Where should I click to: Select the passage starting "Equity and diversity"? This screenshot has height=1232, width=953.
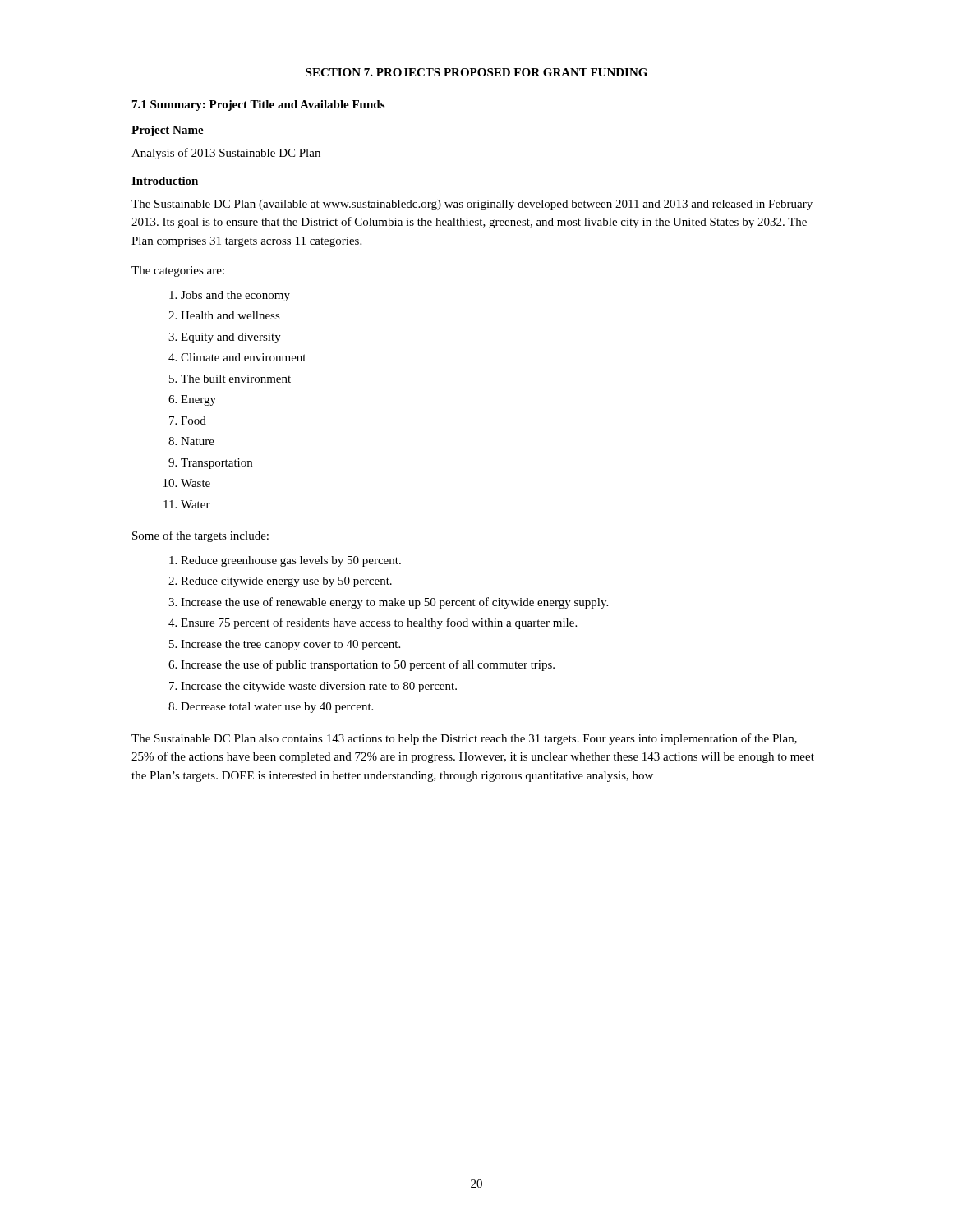point(231,336)
